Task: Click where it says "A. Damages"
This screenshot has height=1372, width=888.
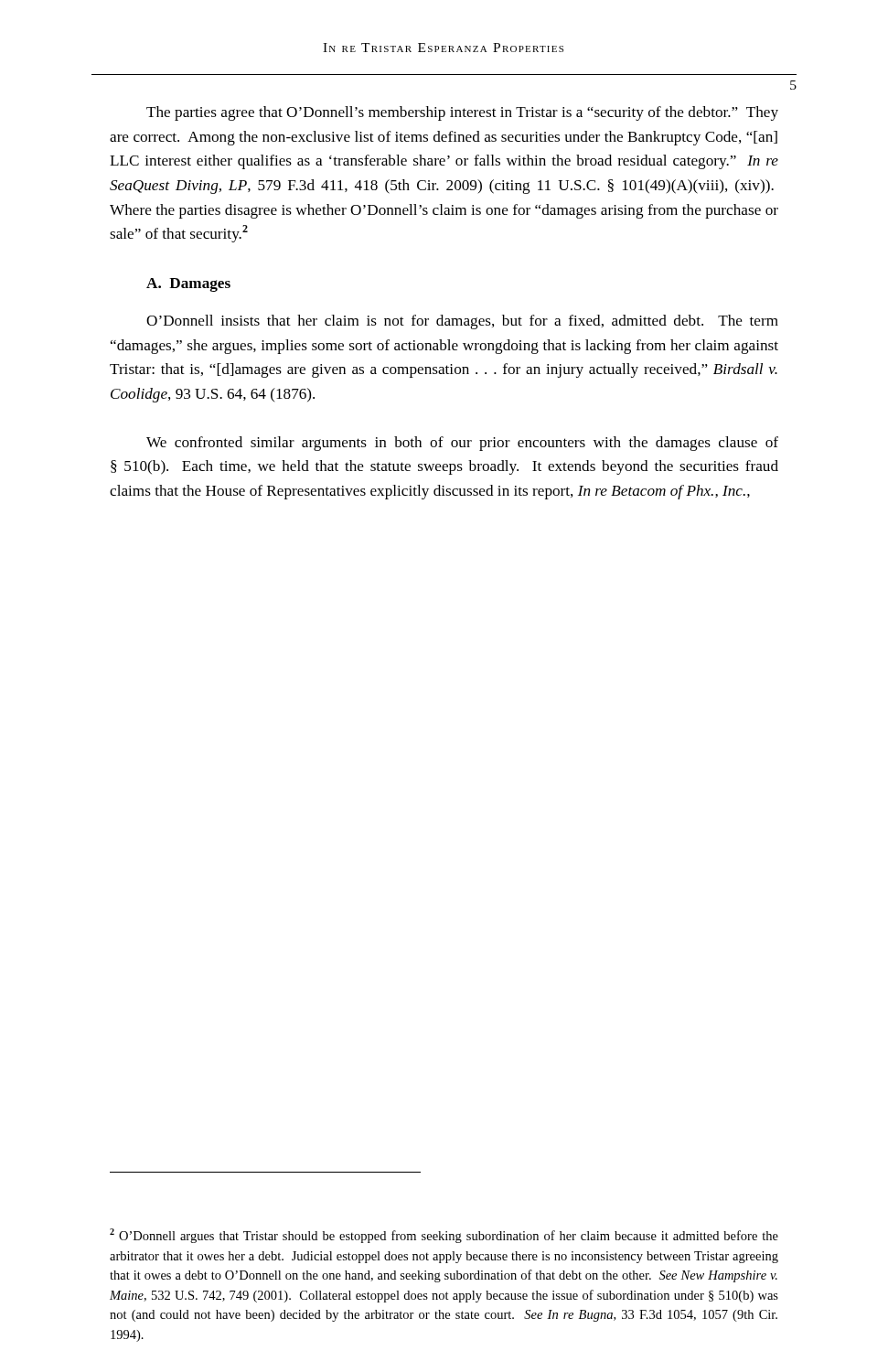Action: (188, 283)
